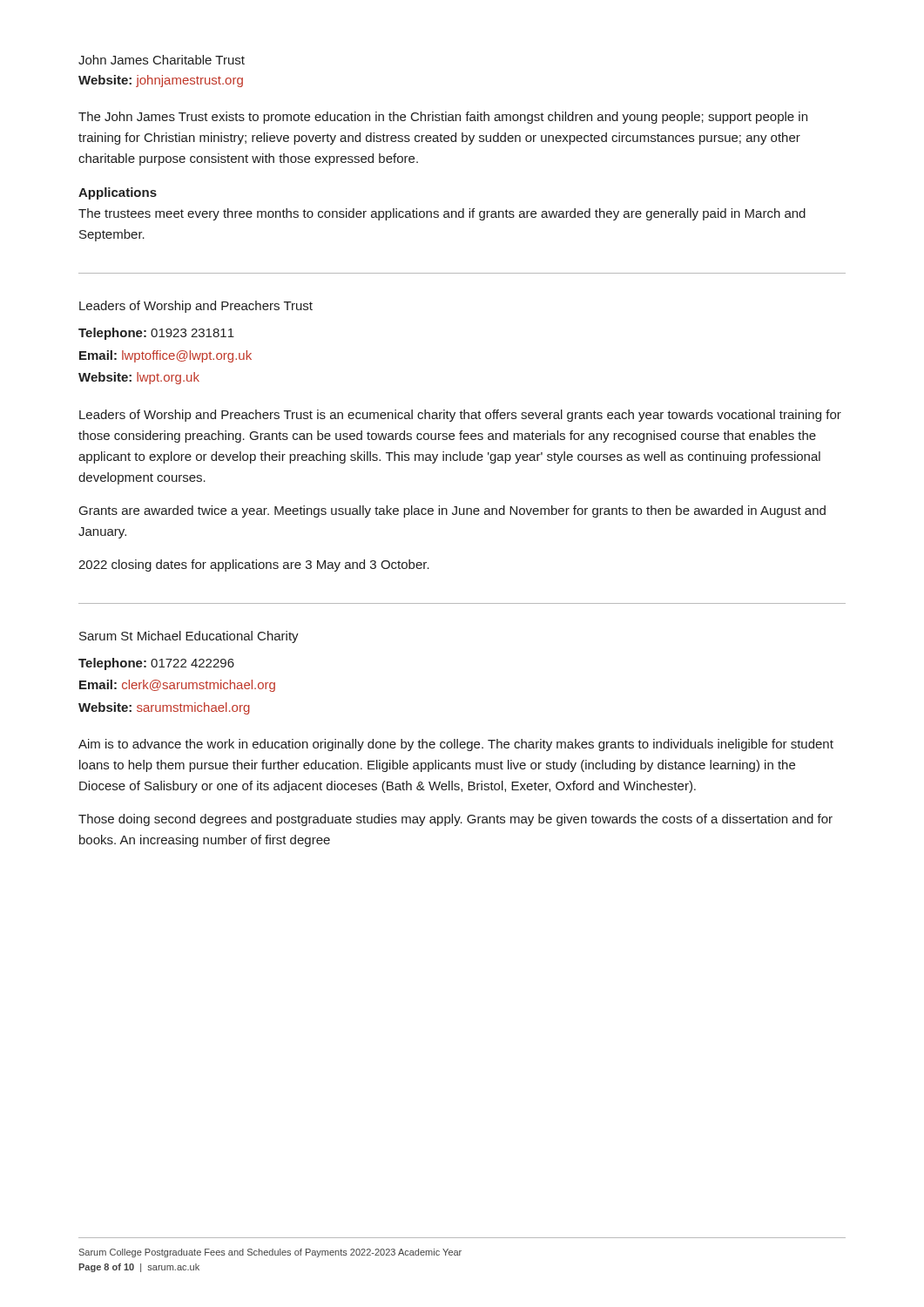The width and height of the screenshot is (924, 1307).
Task: Click the passage that begins "Sarum St Michael"
Action: (x=188, y=635)
